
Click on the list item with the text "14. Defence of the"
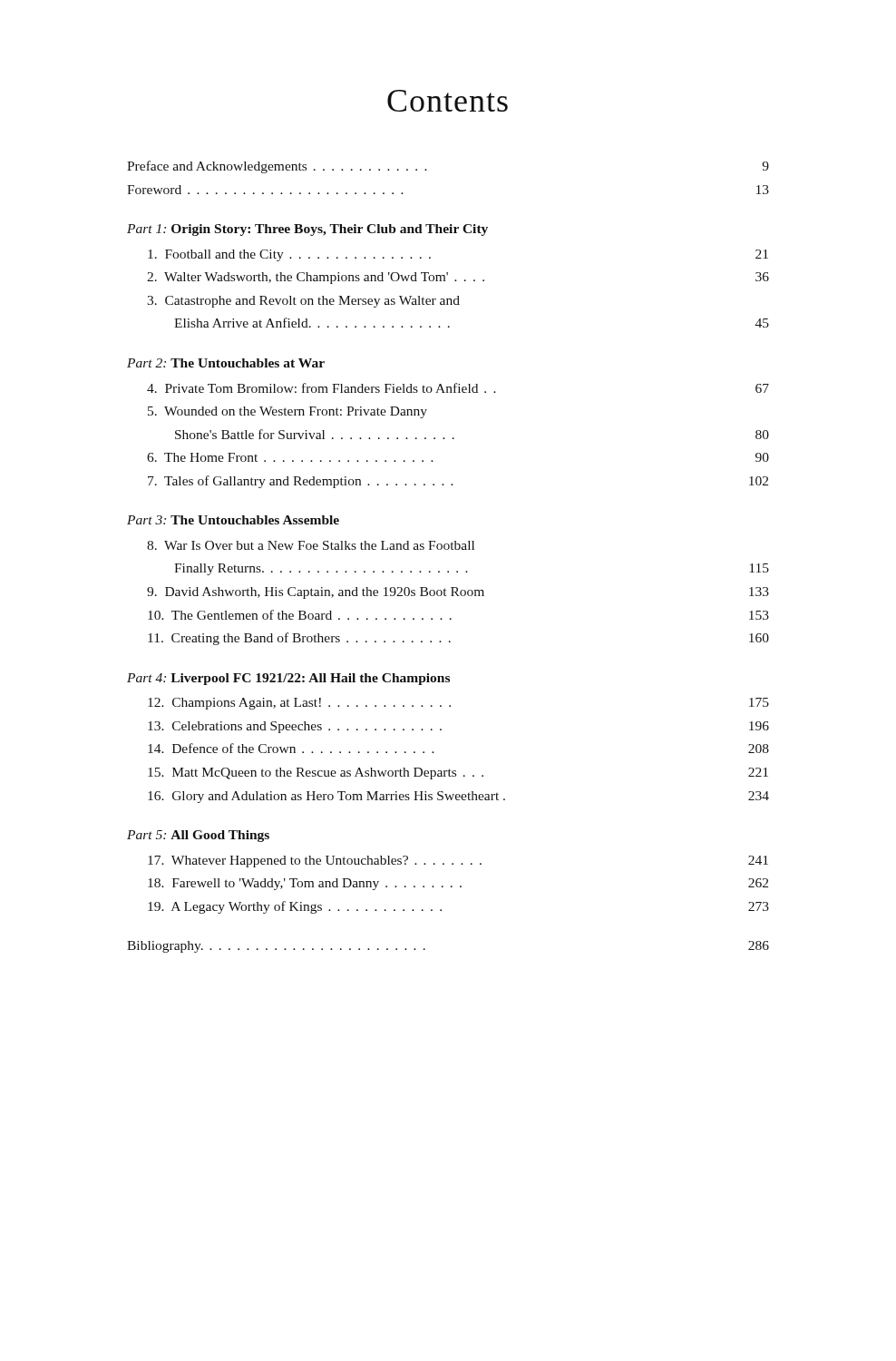[x=225, y=747]
